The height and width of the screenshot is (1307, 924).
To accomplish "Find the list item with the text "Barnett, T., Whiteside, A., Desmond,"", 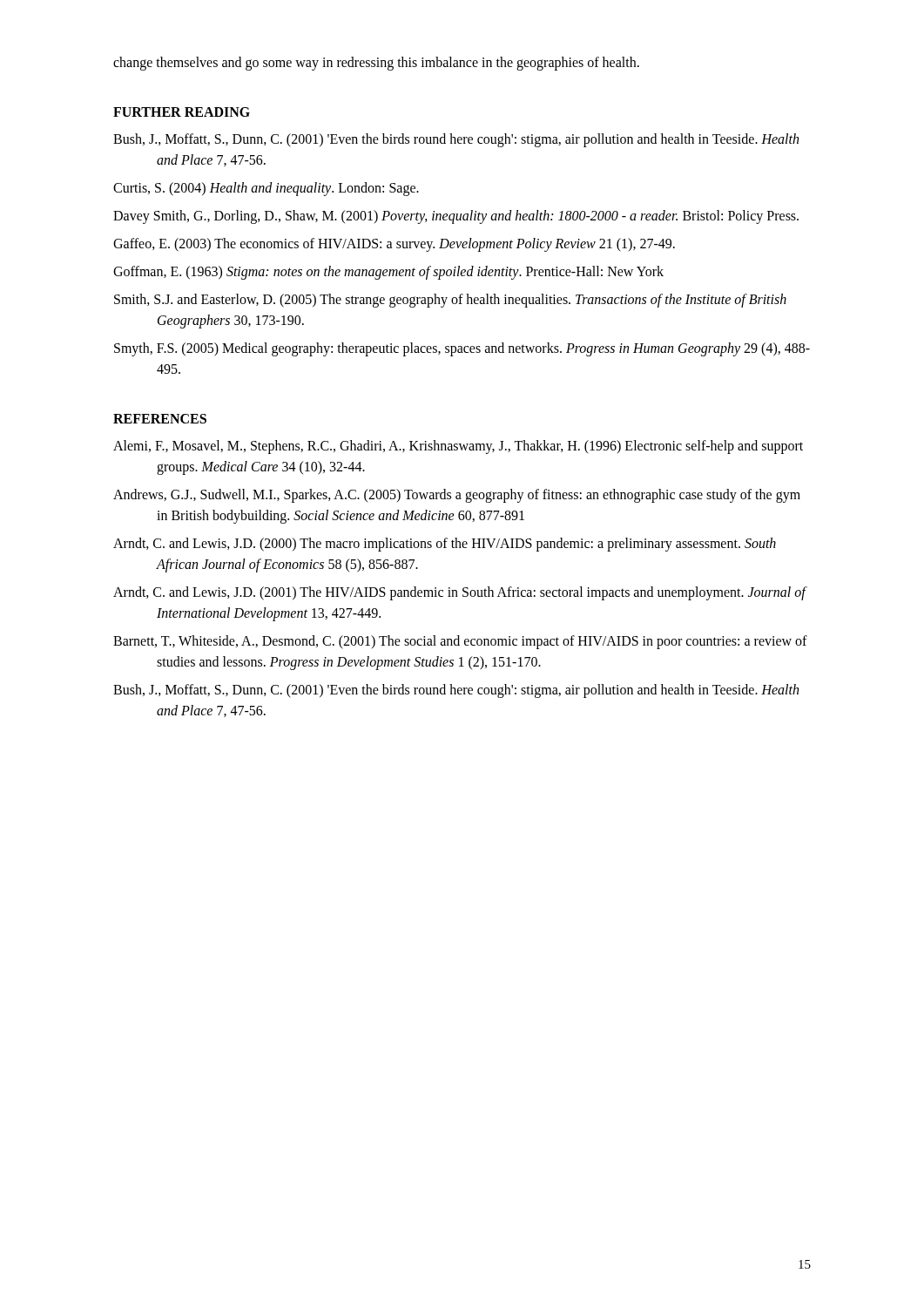I will [x=460, y=651].
